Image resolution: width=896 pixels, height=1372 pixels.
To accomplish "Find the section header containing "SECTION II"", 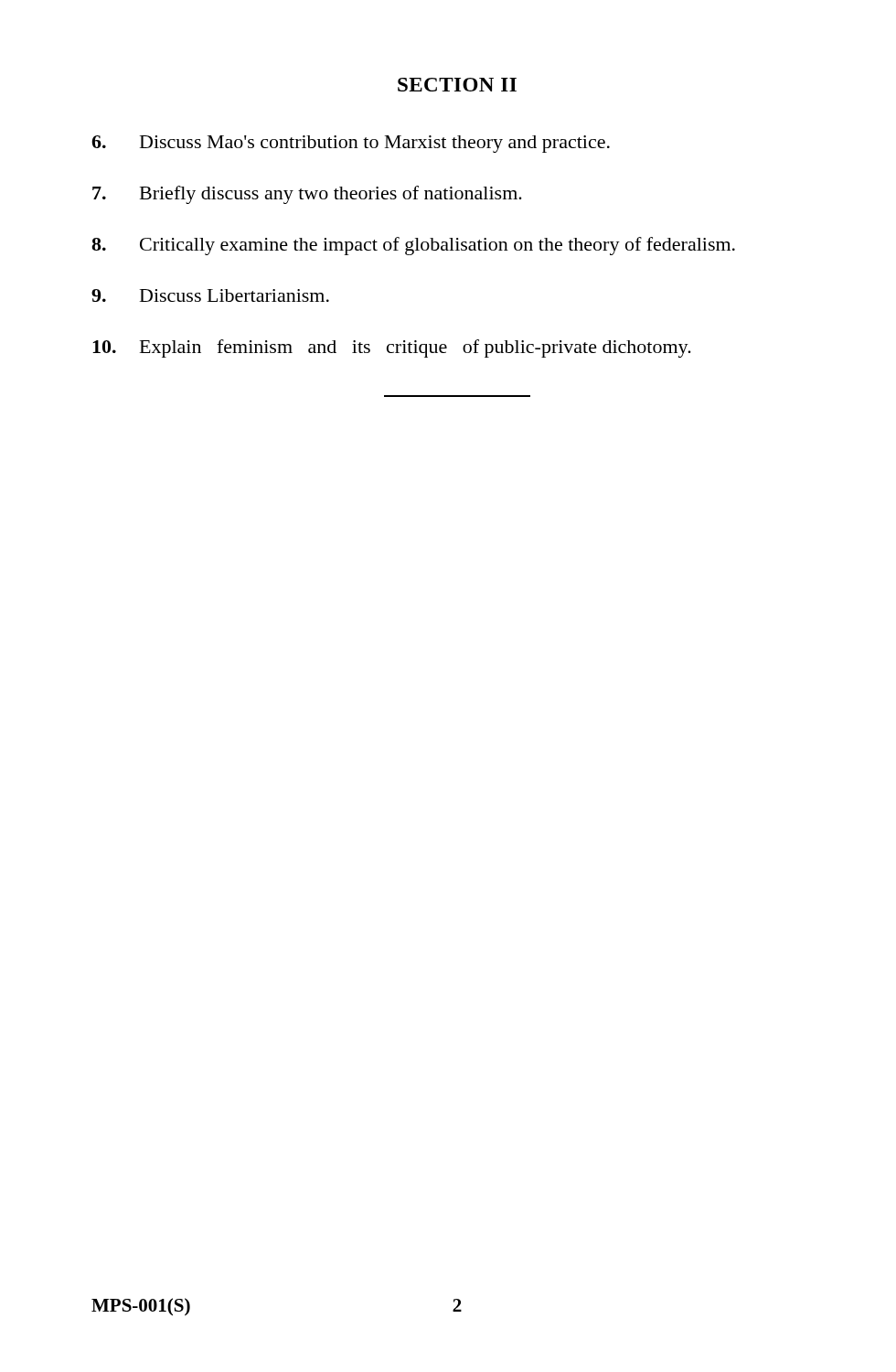I will tap(457, 85).
